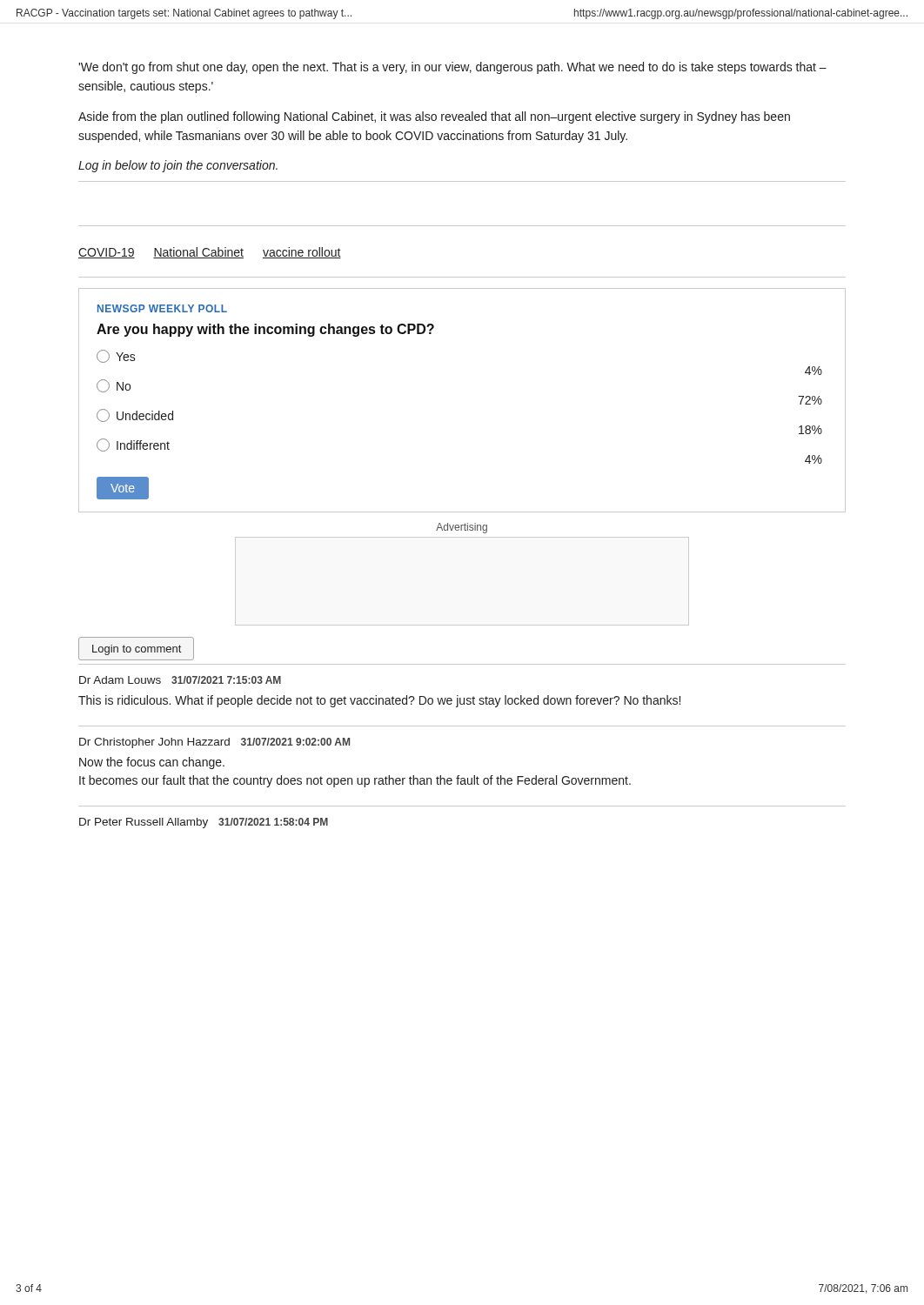
Task: Locate the text block that says "Log in below to join"
Action: click(179, 165)
